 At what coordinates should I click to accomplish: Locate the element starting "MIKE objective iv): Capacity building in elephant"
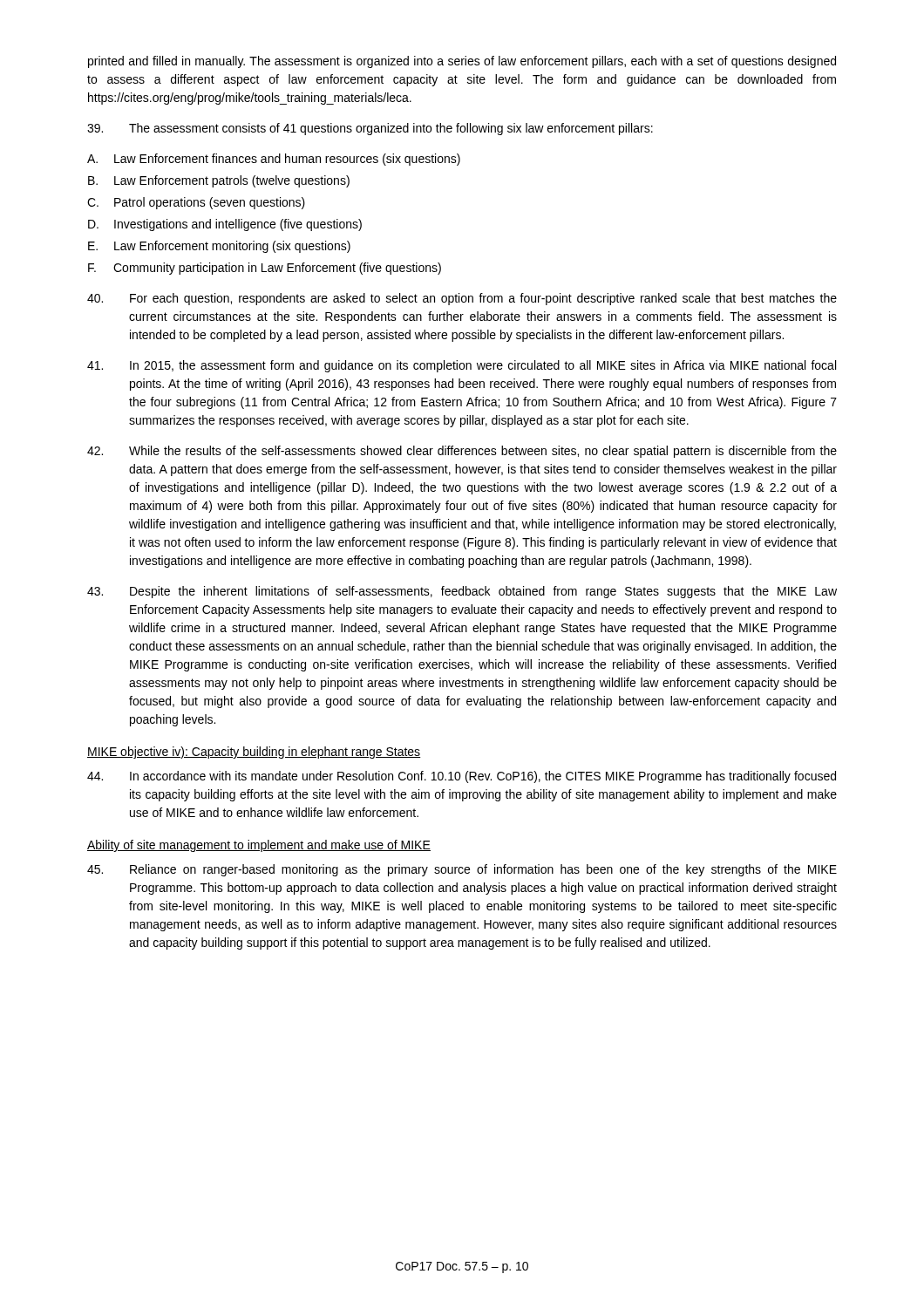point(254,753)
